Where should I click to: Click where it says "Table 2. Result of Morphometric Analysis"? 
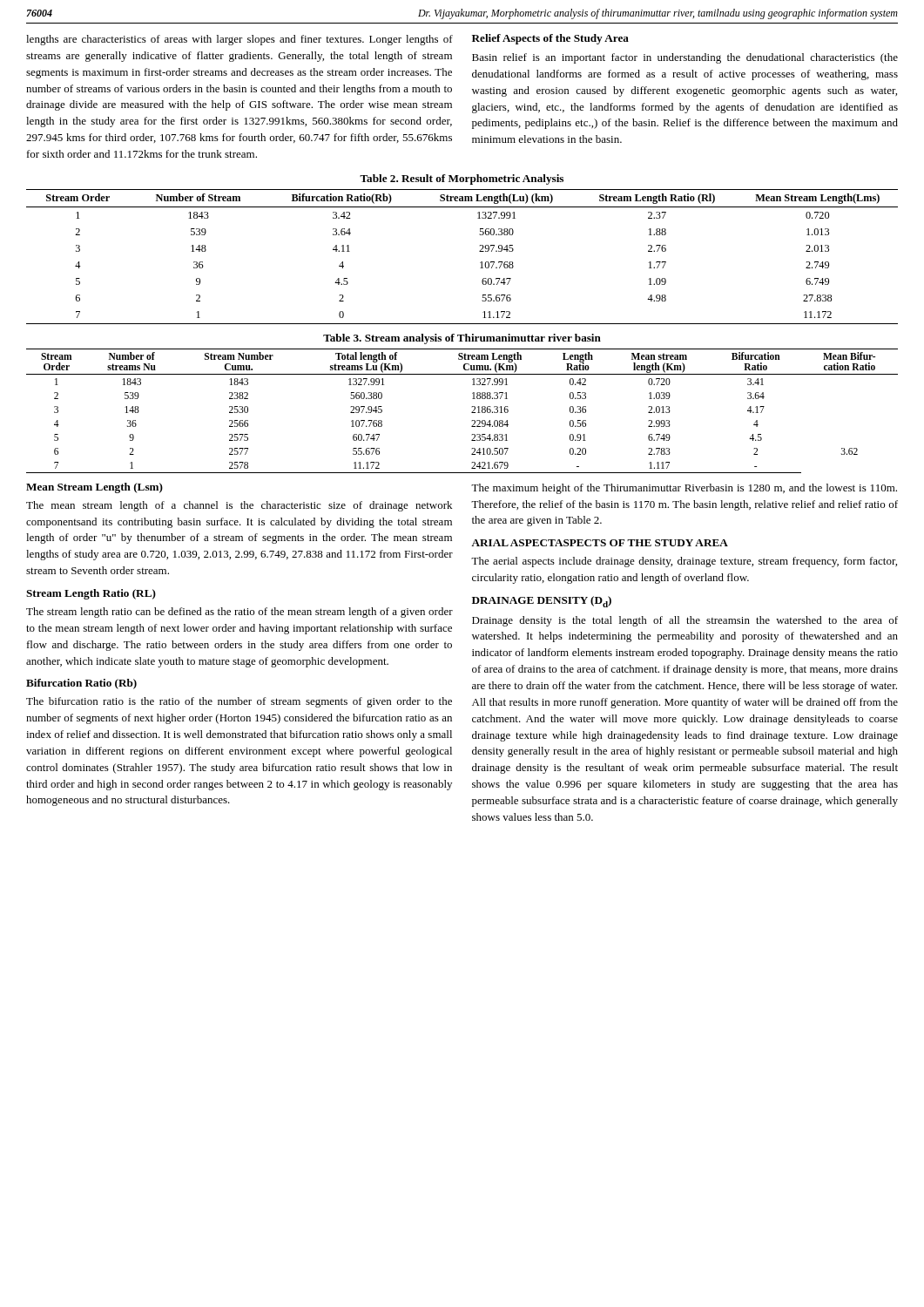462,178
